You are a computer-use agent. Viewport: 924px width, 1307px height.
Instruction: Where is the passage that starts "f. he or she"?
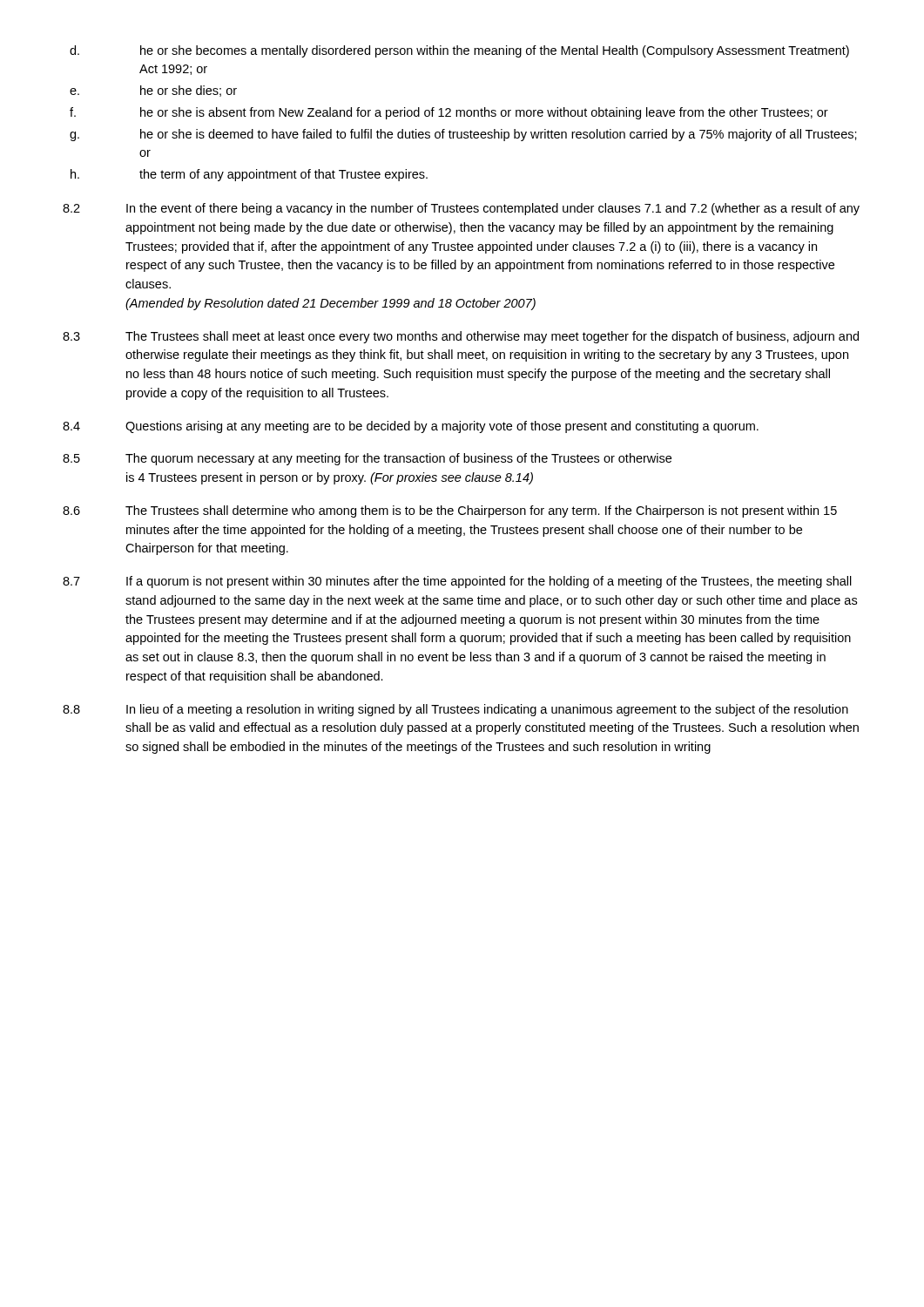click(462, 113)
